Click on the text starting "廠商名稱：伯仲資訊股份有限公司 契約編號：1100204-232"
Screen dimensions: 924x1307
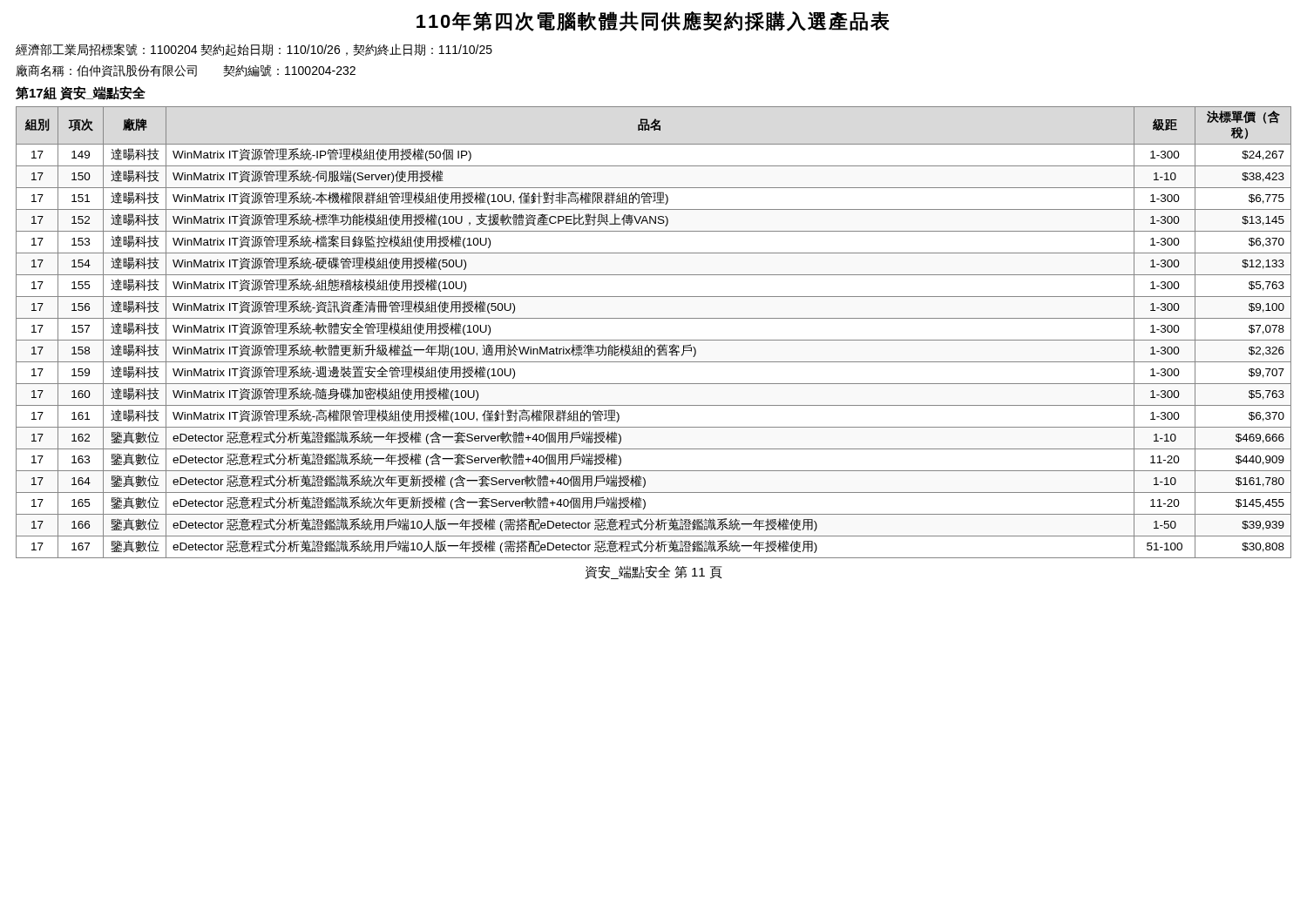click(x=186, y=71)
